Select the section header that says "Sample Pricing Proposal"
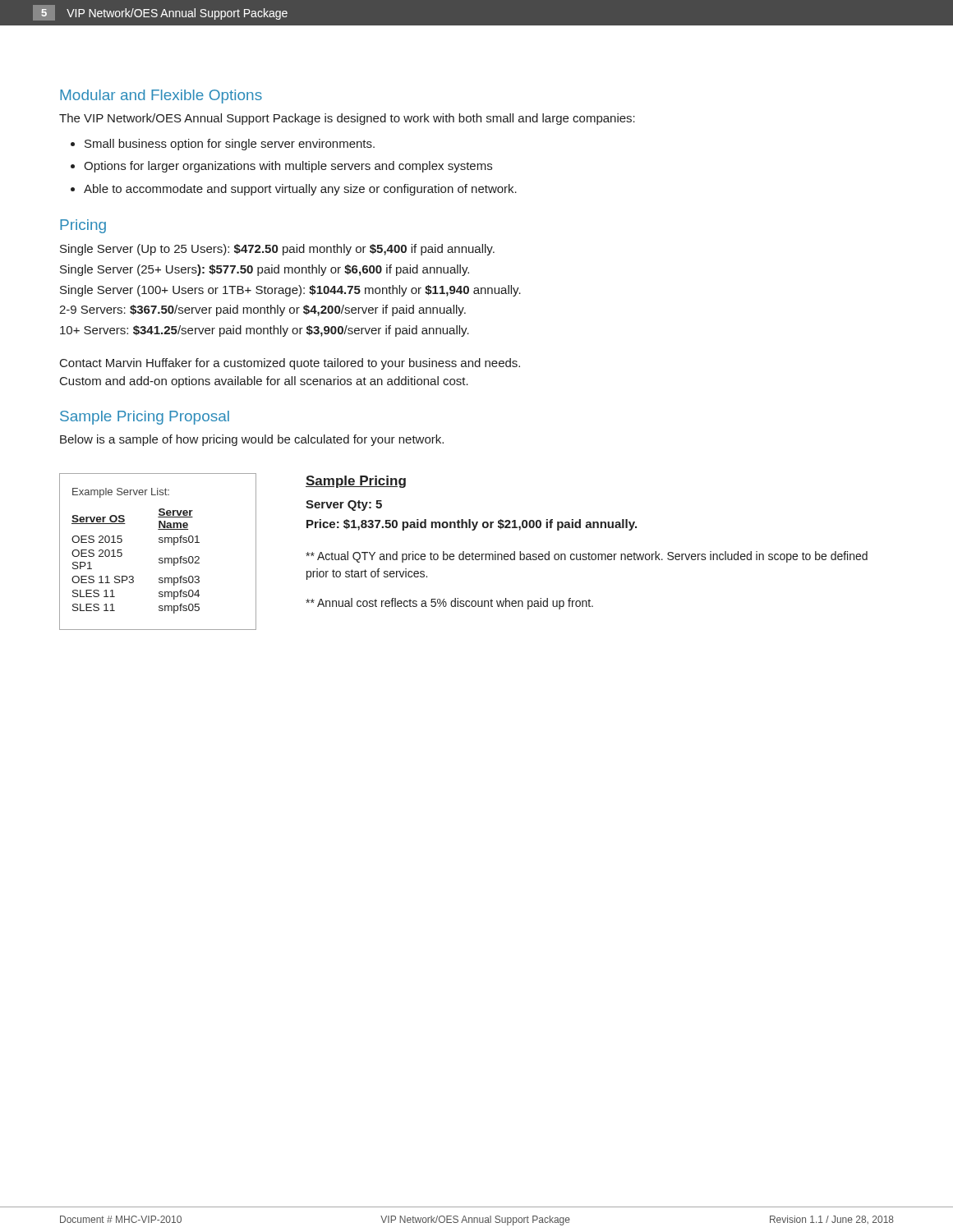 145,416
